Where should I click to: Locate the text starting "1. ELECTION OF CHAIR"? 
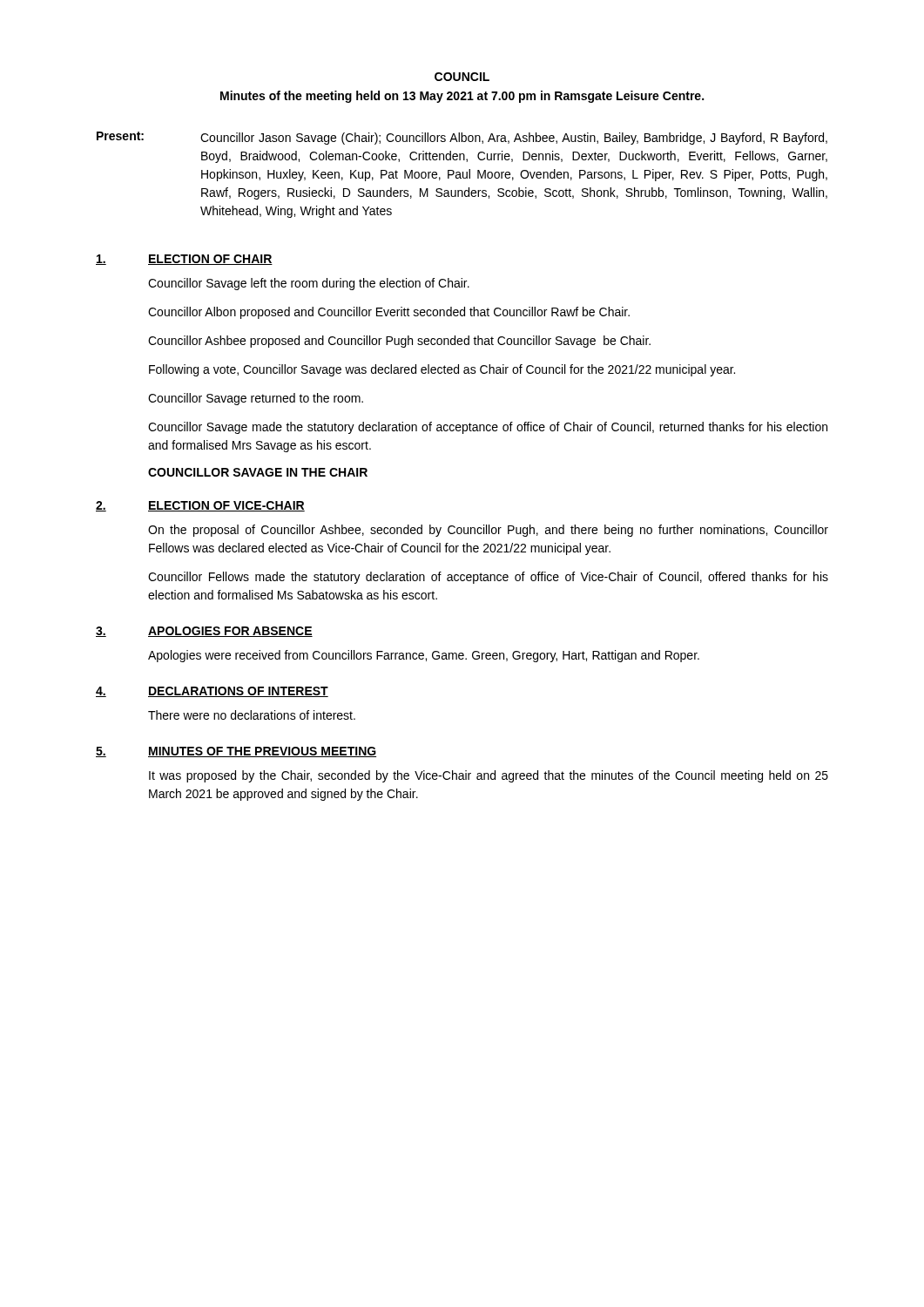(x=184, y=259)
